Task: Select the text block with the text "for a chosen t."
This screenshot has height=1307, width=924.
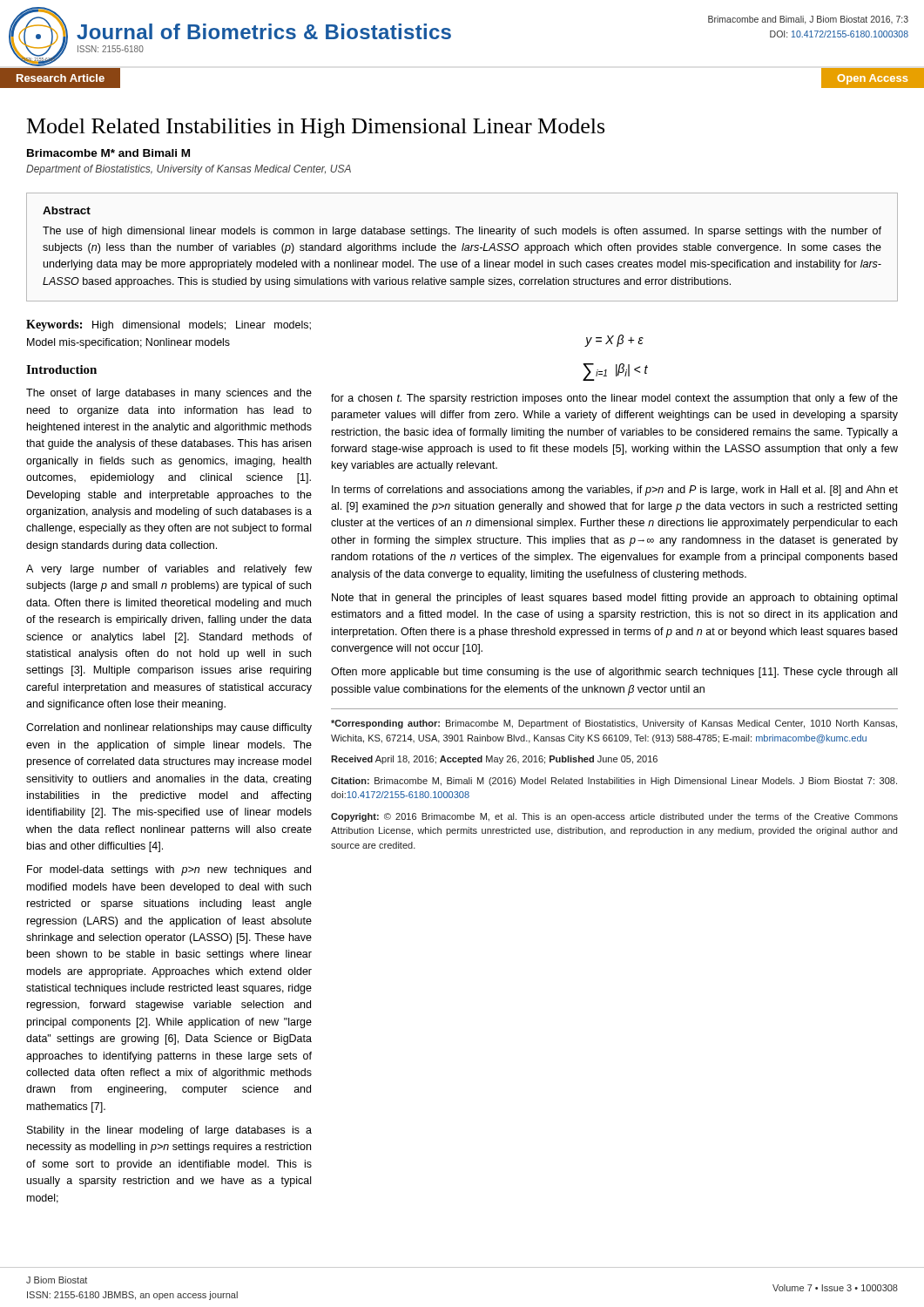Action: 614,544
